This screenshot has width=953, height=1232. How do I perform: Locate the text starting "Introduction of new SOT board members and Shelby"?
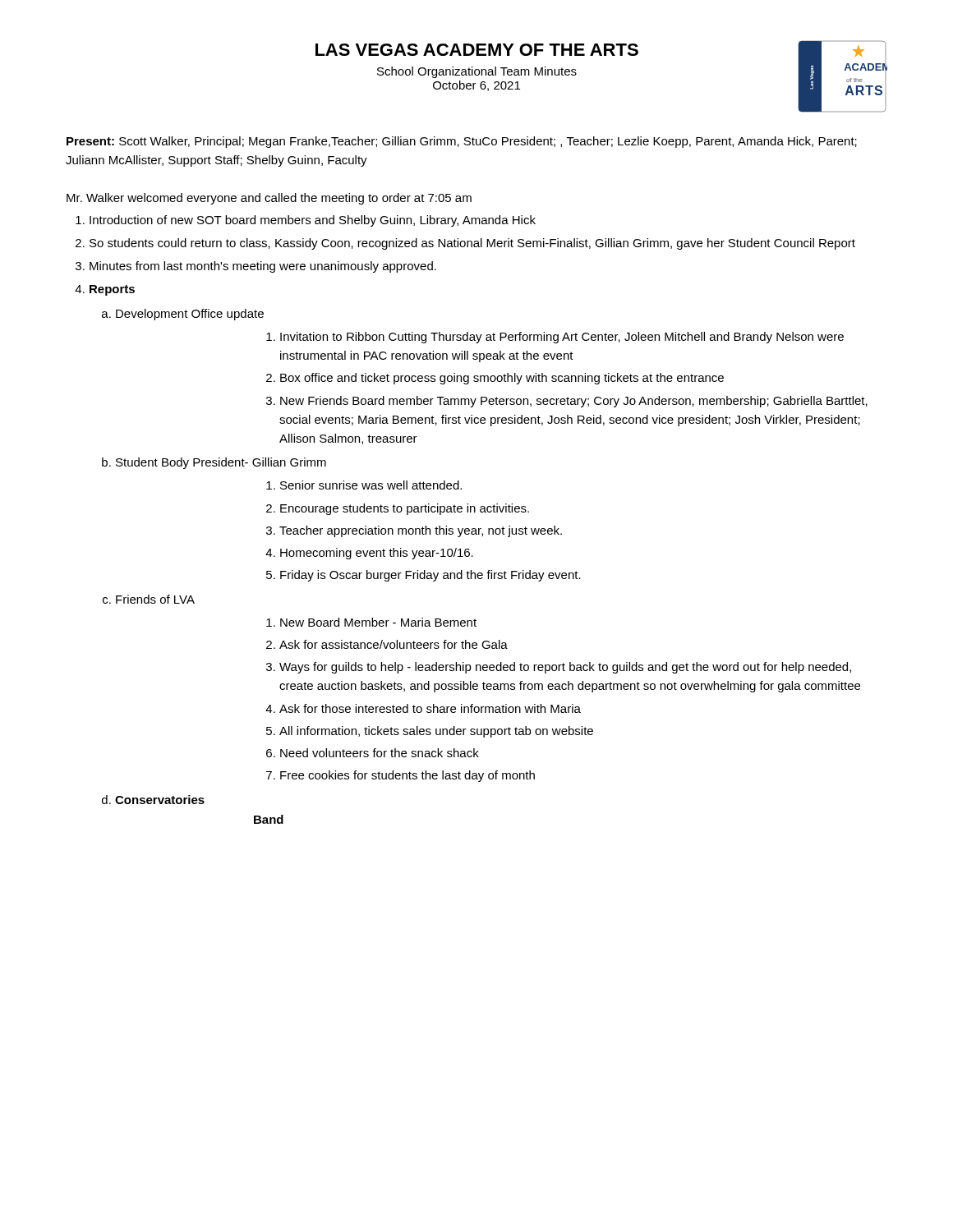[312, 219]
